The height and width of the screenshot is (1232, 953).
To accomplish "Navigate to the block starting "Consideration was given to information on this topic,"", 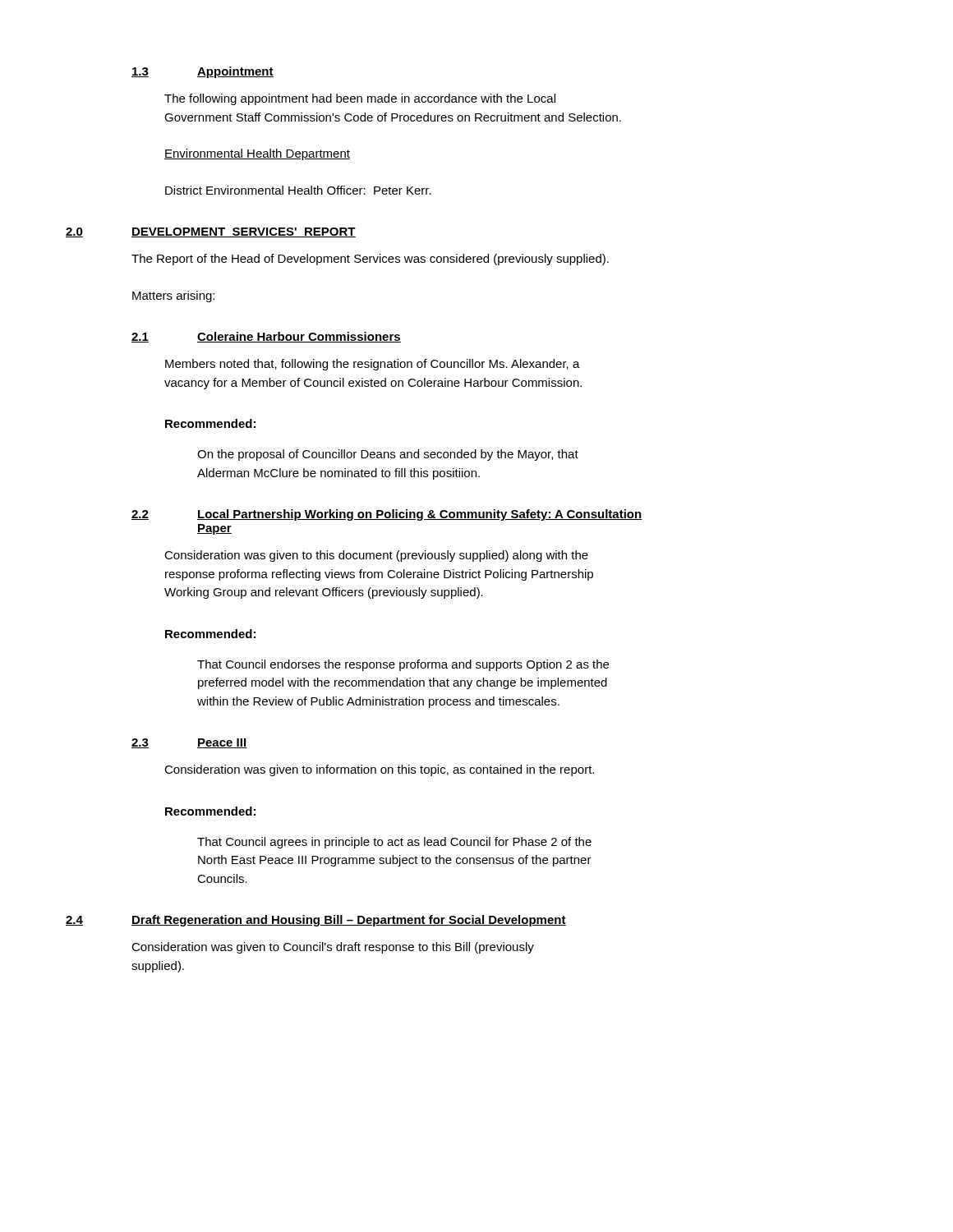I will [x=380, y=769].
